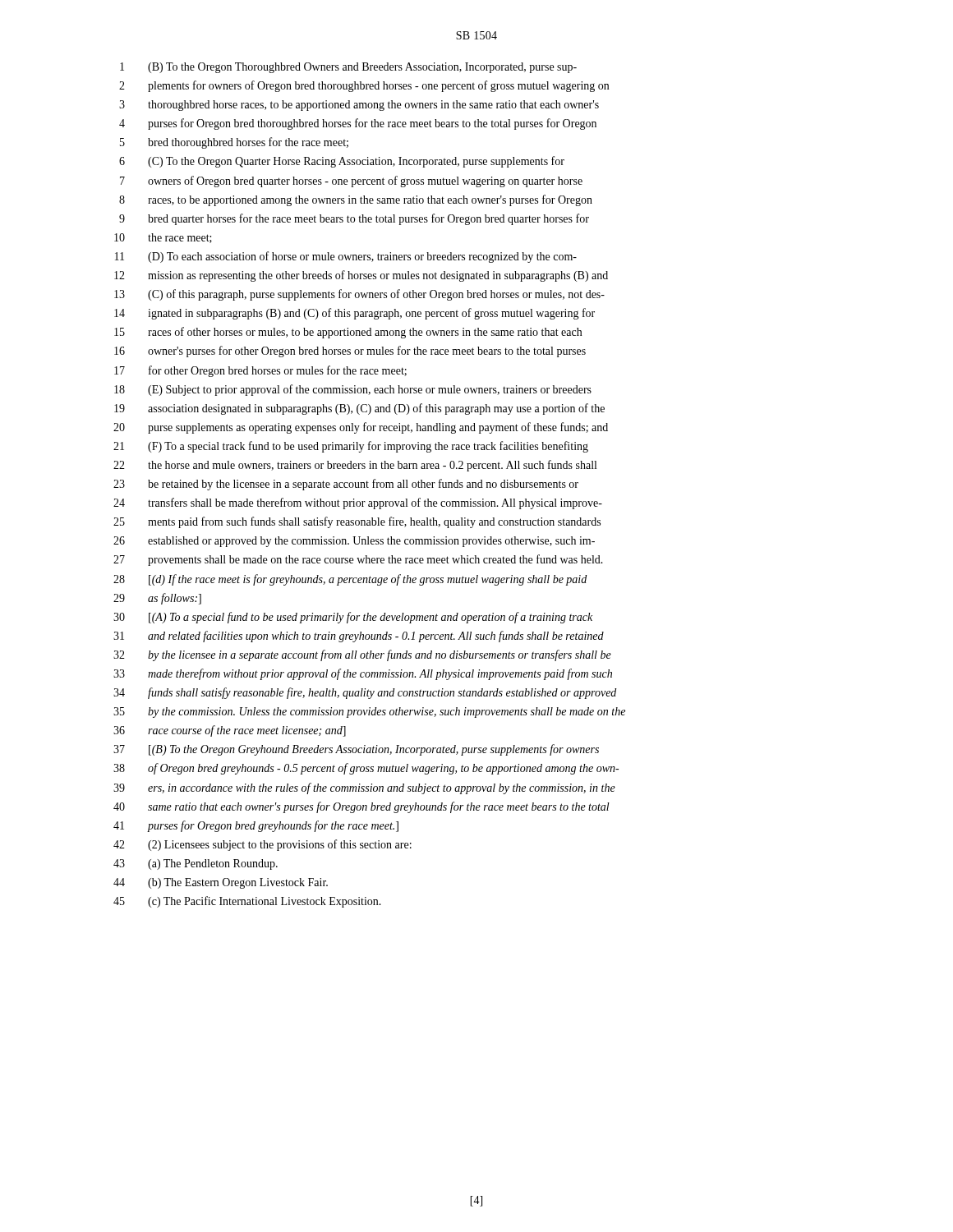Locate the region starting "11 (D) To each"
Screen dimensions: 1232x953
point(485,314)
